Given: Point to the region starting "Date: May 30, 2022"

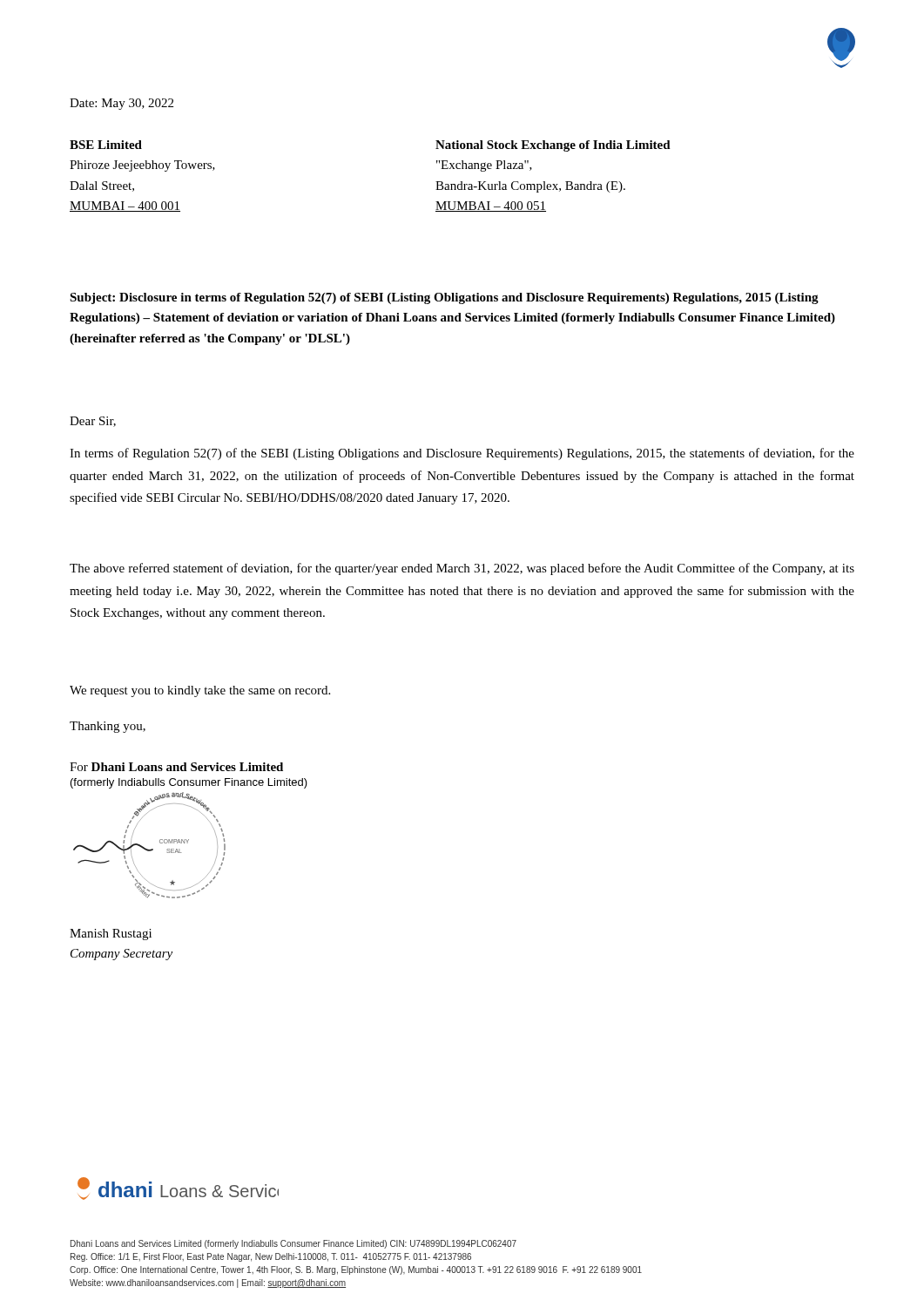Looking at the screenshot, I should pos(122,103).
